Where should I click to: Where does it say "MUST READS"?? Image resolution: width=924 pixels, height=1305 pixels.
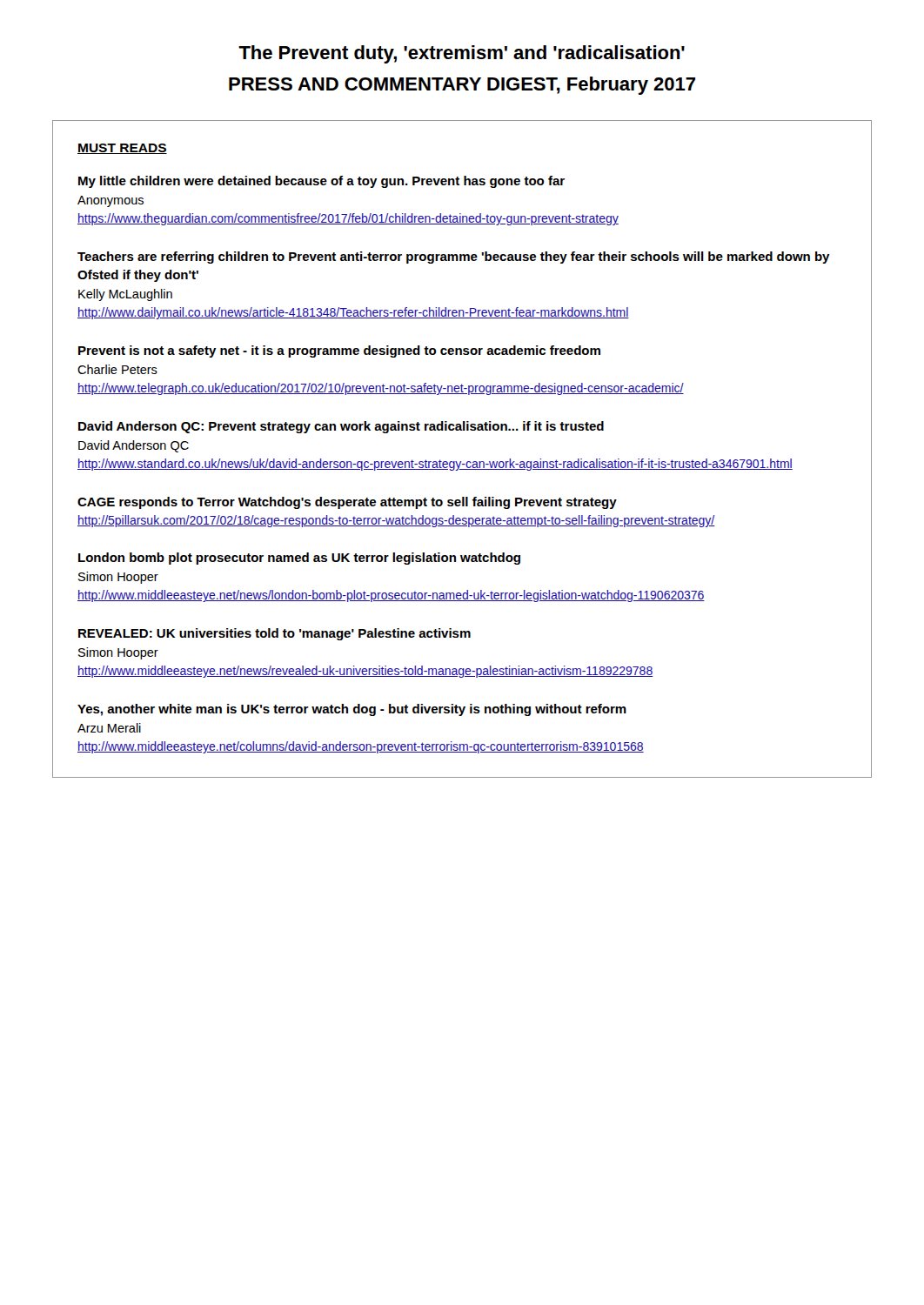[x=122, y=147]
